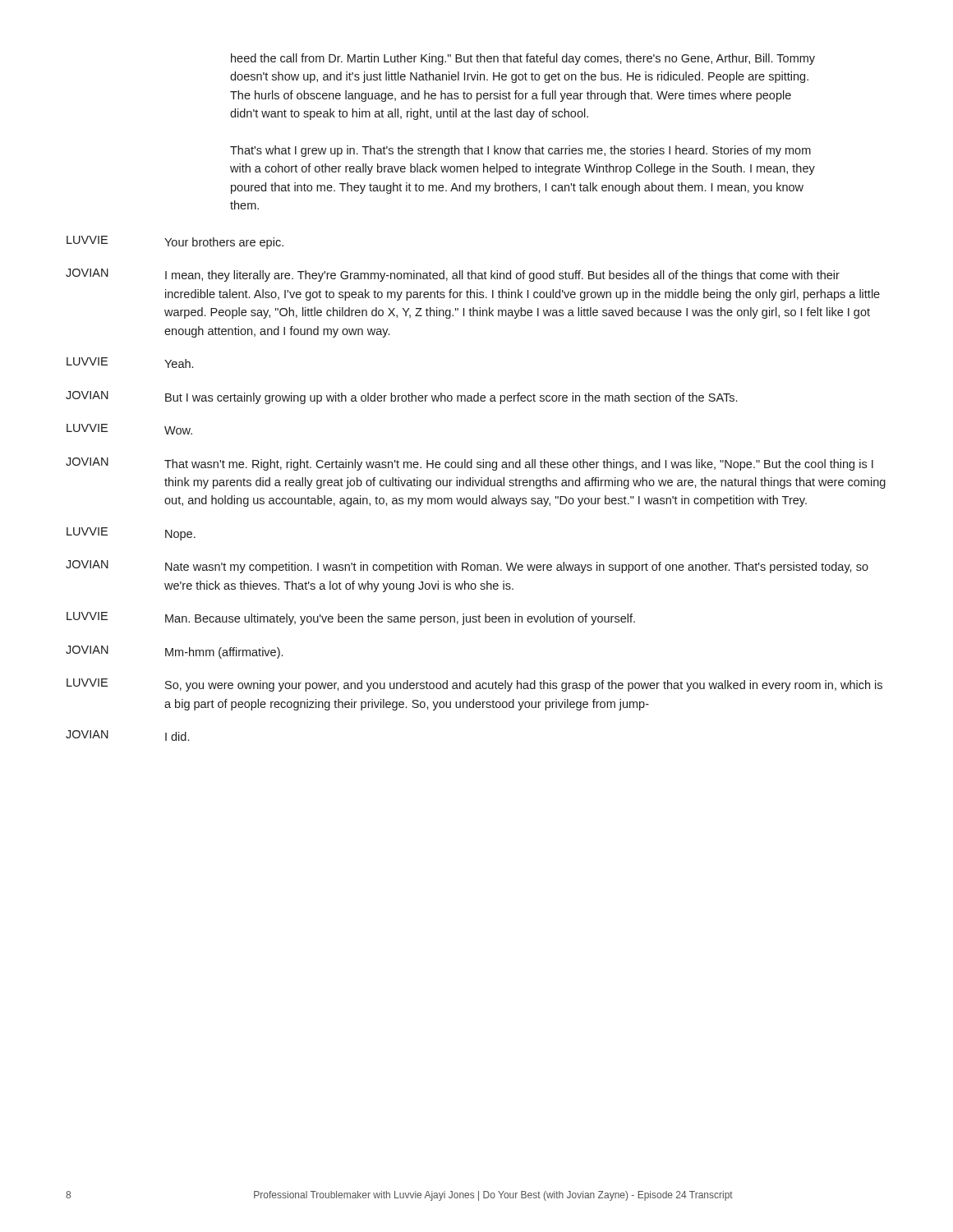The width and height of the screenshot is (953, 1232).
Task: Point to the block beginning "JOVIAN But I"
Action: coord(476,397)
